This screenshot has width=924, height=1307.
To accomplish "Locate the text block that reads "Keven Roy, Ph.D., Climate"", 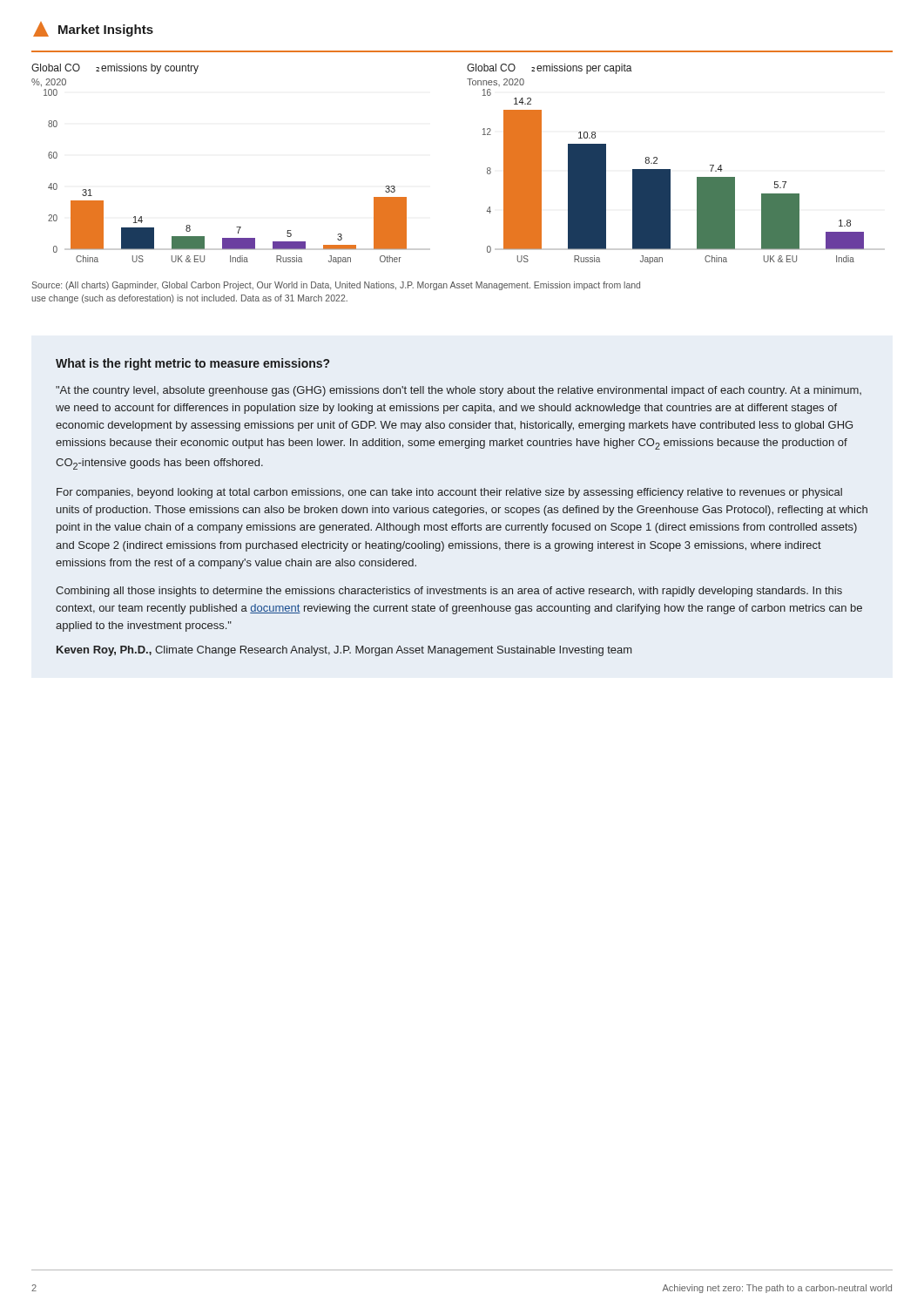I will 344,650.
